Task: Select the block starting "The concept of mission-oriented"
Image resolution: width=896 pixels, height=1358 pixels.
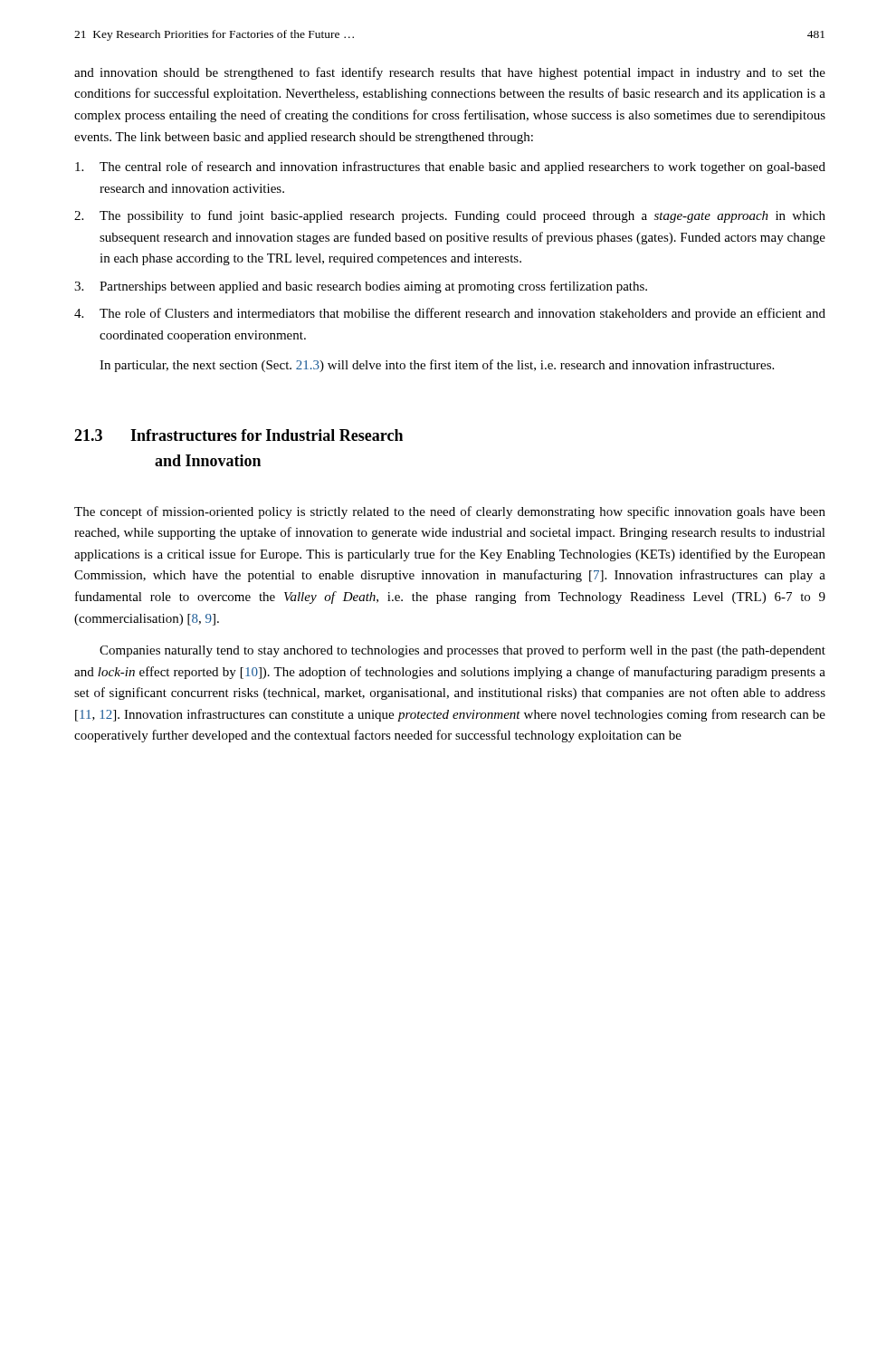Action: click(450, 565)
